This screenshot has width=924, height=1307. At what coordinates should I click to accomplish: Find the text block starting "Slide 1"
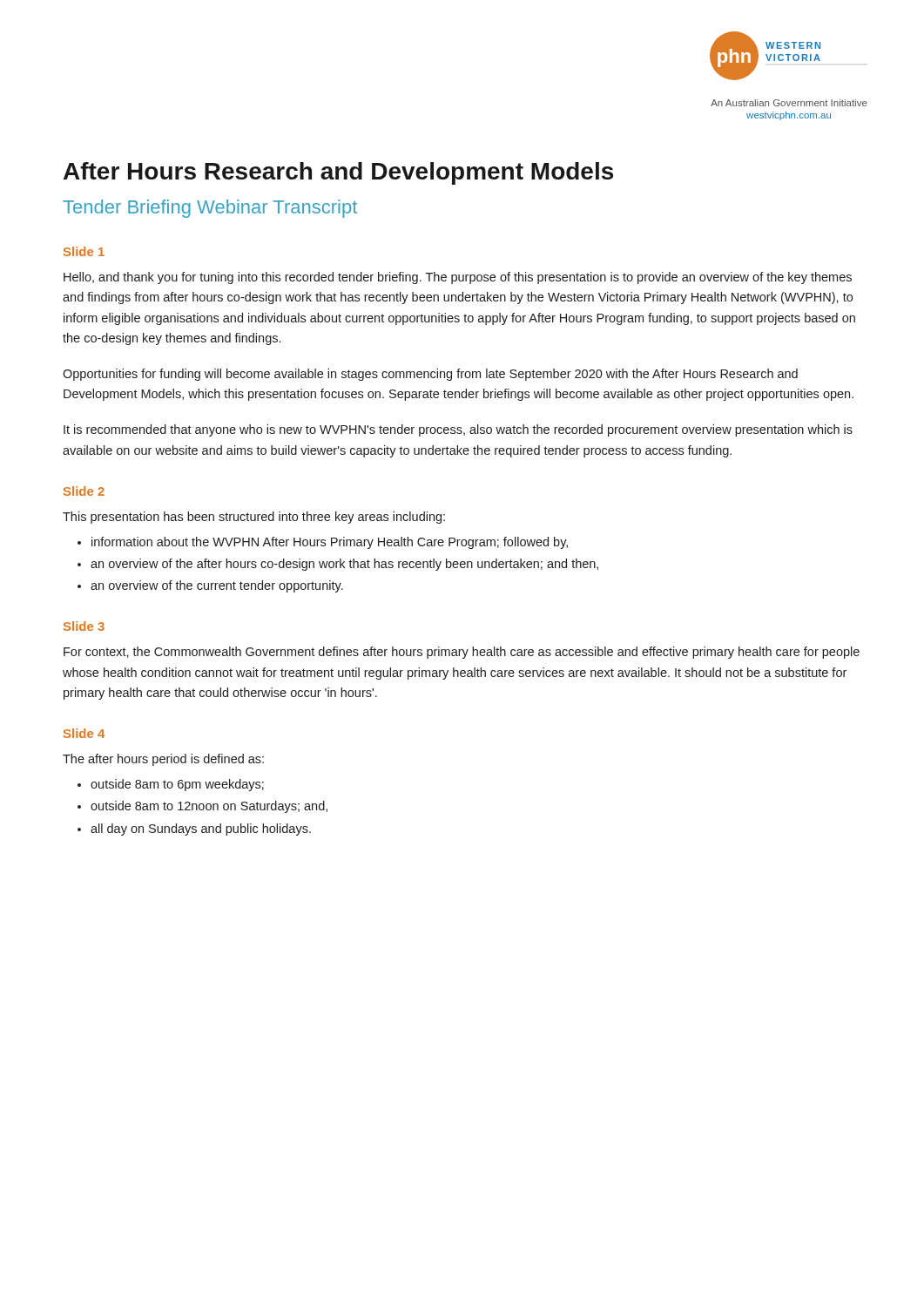coord(84,252)
